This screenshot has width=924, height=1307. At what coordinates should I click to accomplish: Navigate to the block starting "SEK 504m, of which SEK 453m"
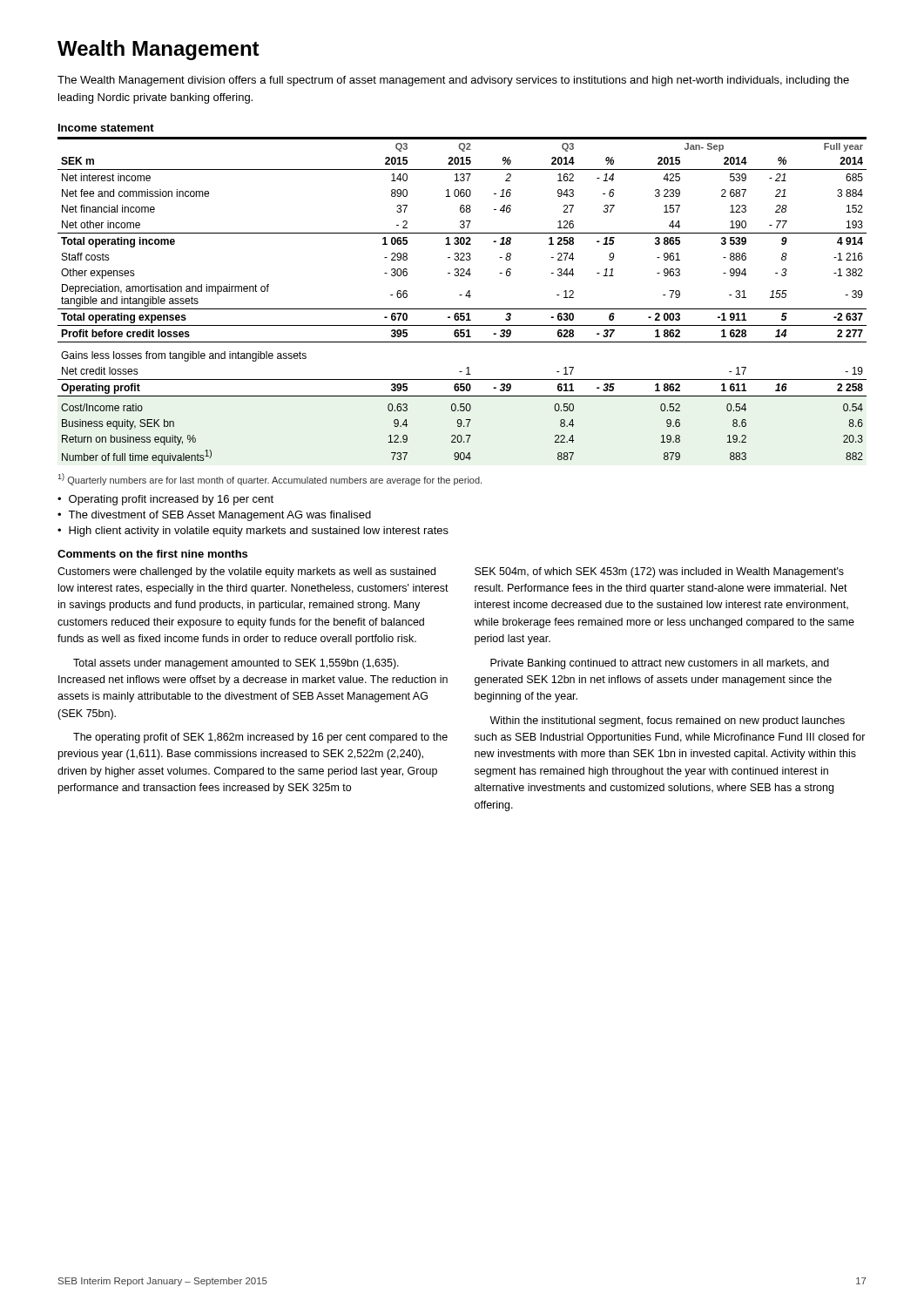tap(670, 689)
